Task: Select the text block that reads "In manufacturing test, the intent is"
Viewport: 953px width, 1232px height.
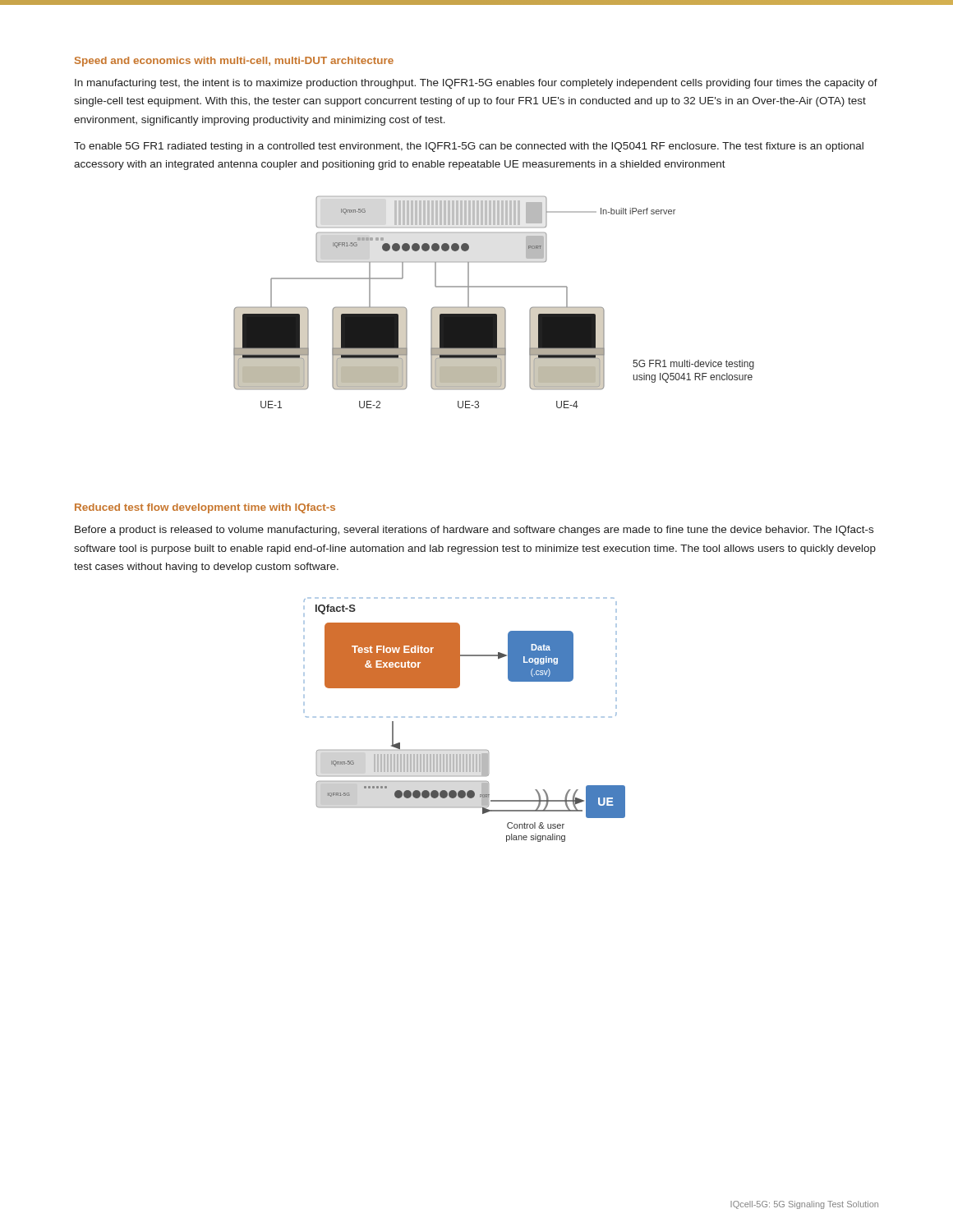Action: pyautogui.click(x=475, y=101)
